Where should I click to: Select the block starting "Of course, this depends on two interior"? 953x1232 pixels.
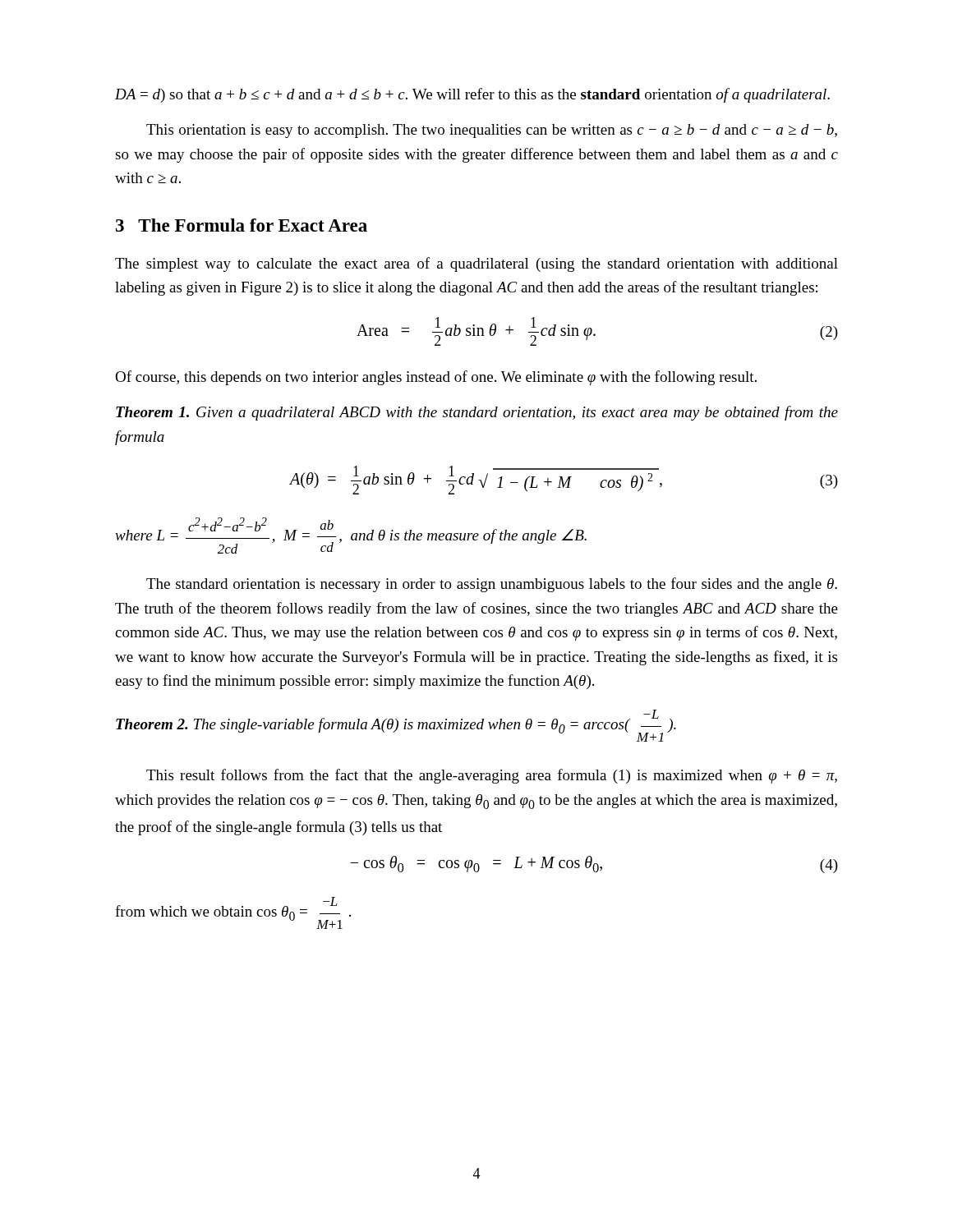pos(436,376)
